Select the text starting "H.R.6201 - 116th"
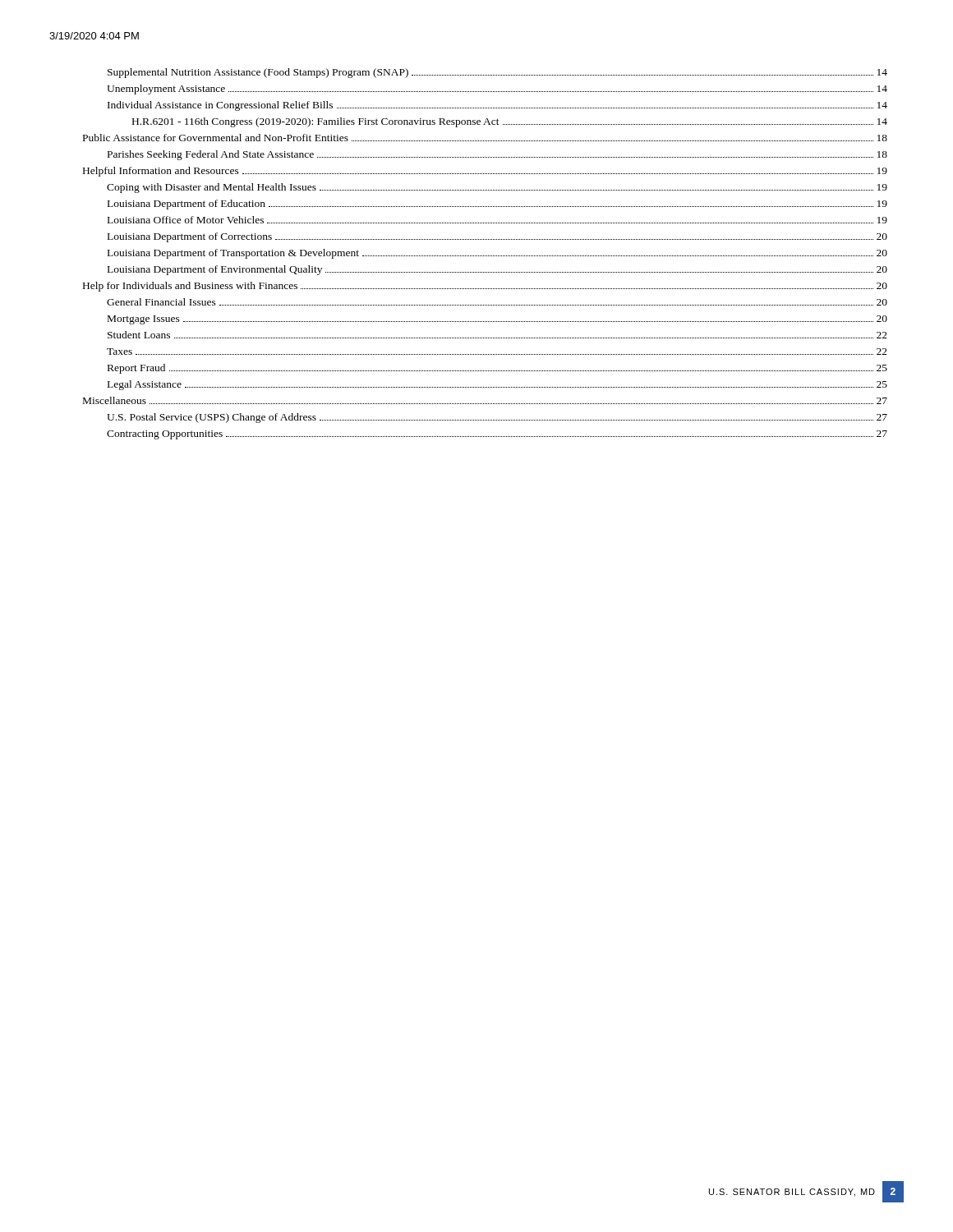The image size is (953, 1232). click(x=509, y=122)
